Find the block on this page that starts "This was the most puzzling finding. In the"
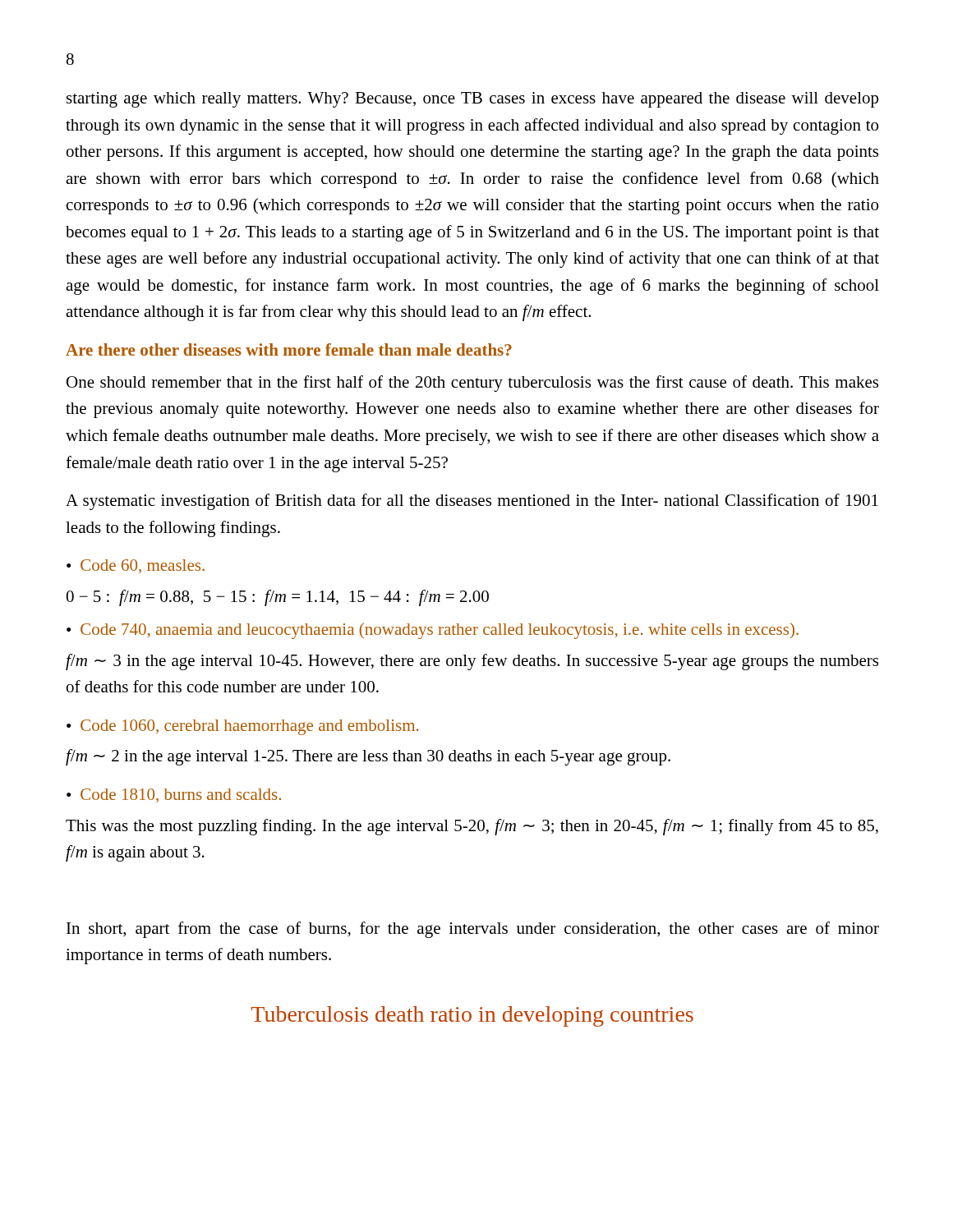The height and width of the screenshot is (1232, 953). (x=472, y=839)
